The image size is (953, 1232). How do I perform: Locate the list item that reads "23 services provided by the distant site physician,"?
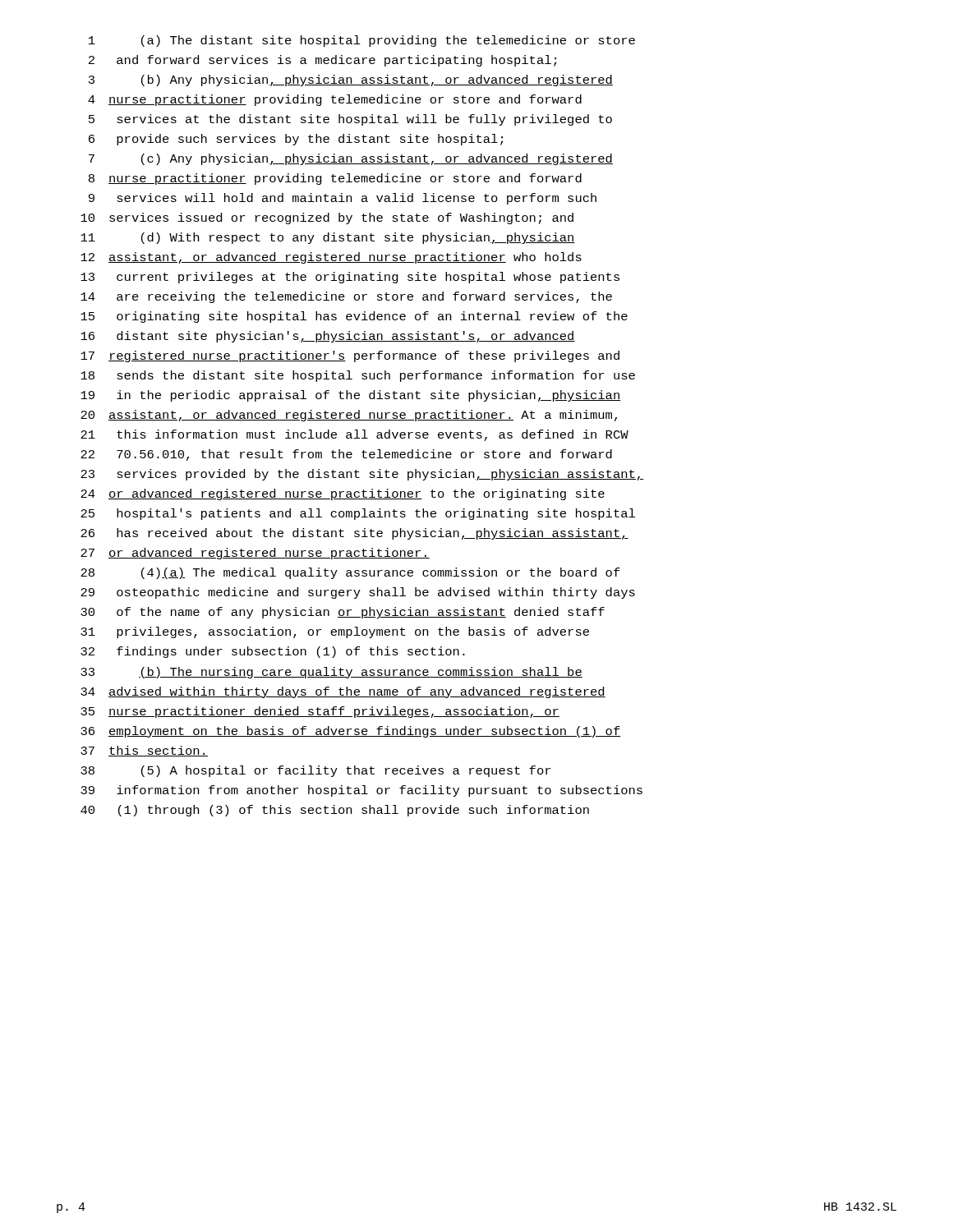[476, 475]
